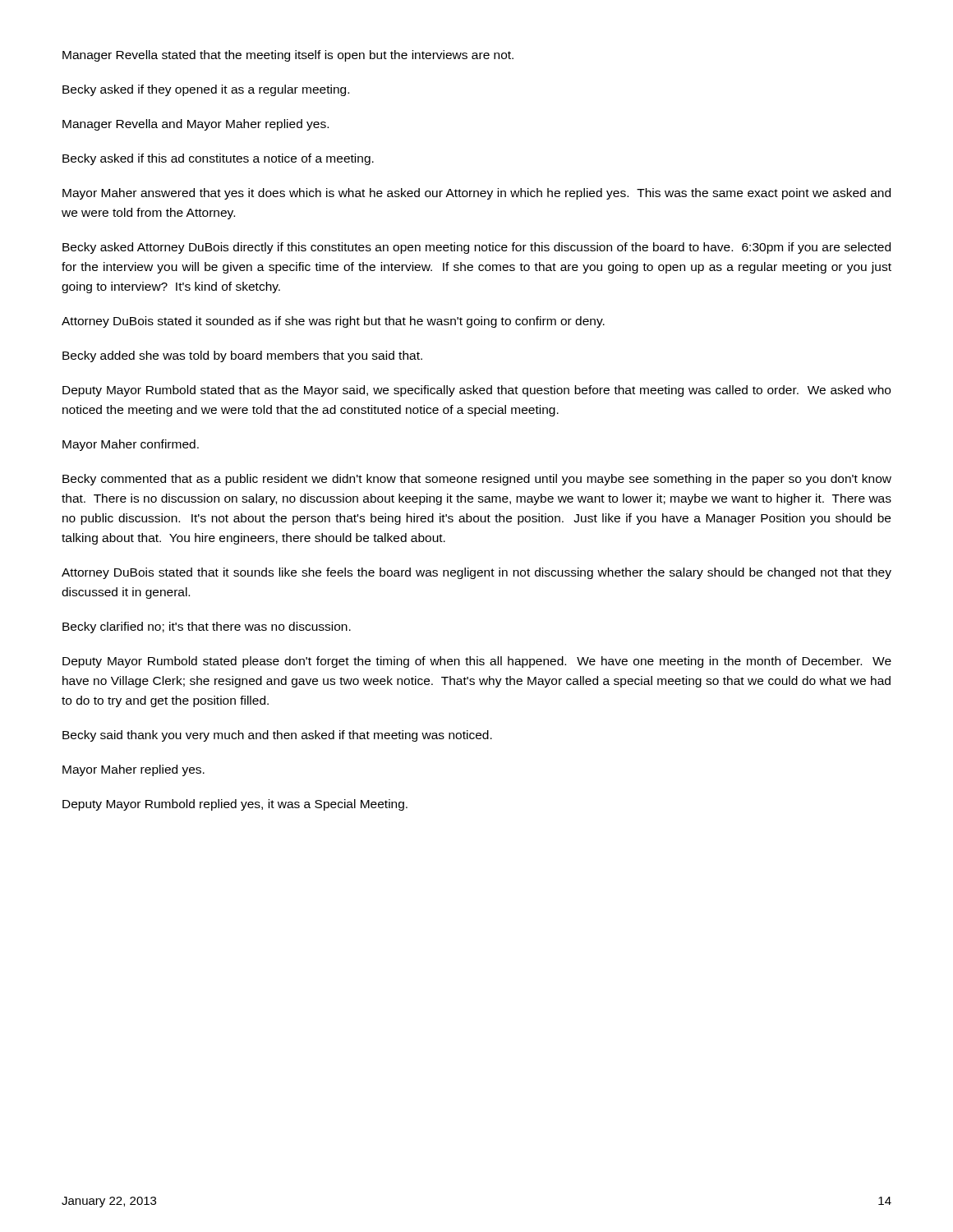Where is the passage that starts "Becky asked if this ad constitutes"?

(x=218, y=158)
